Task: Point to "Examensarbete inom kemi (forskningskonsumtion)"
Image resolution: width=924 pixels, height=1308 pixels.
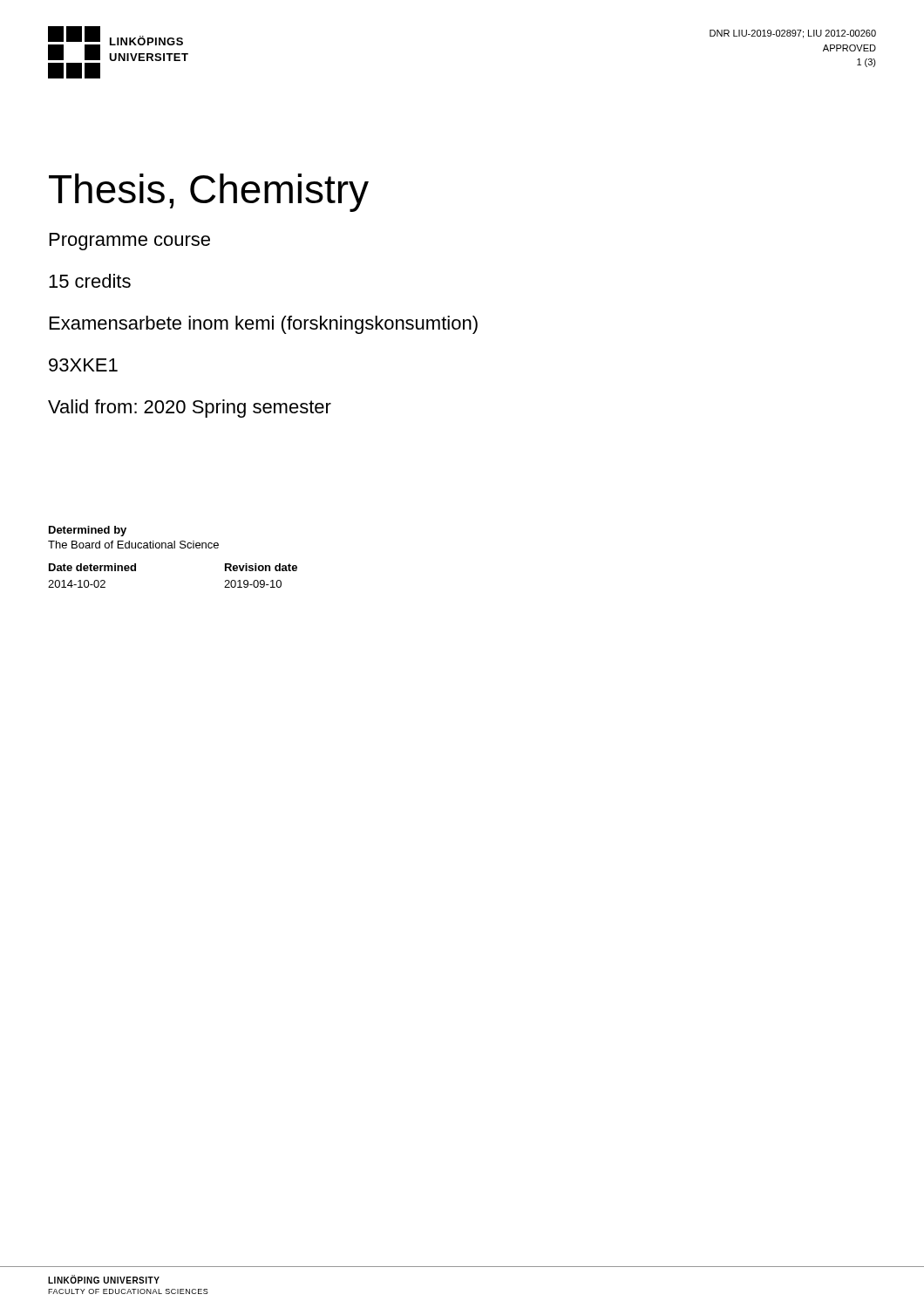Action: click(x=263, y=323)
